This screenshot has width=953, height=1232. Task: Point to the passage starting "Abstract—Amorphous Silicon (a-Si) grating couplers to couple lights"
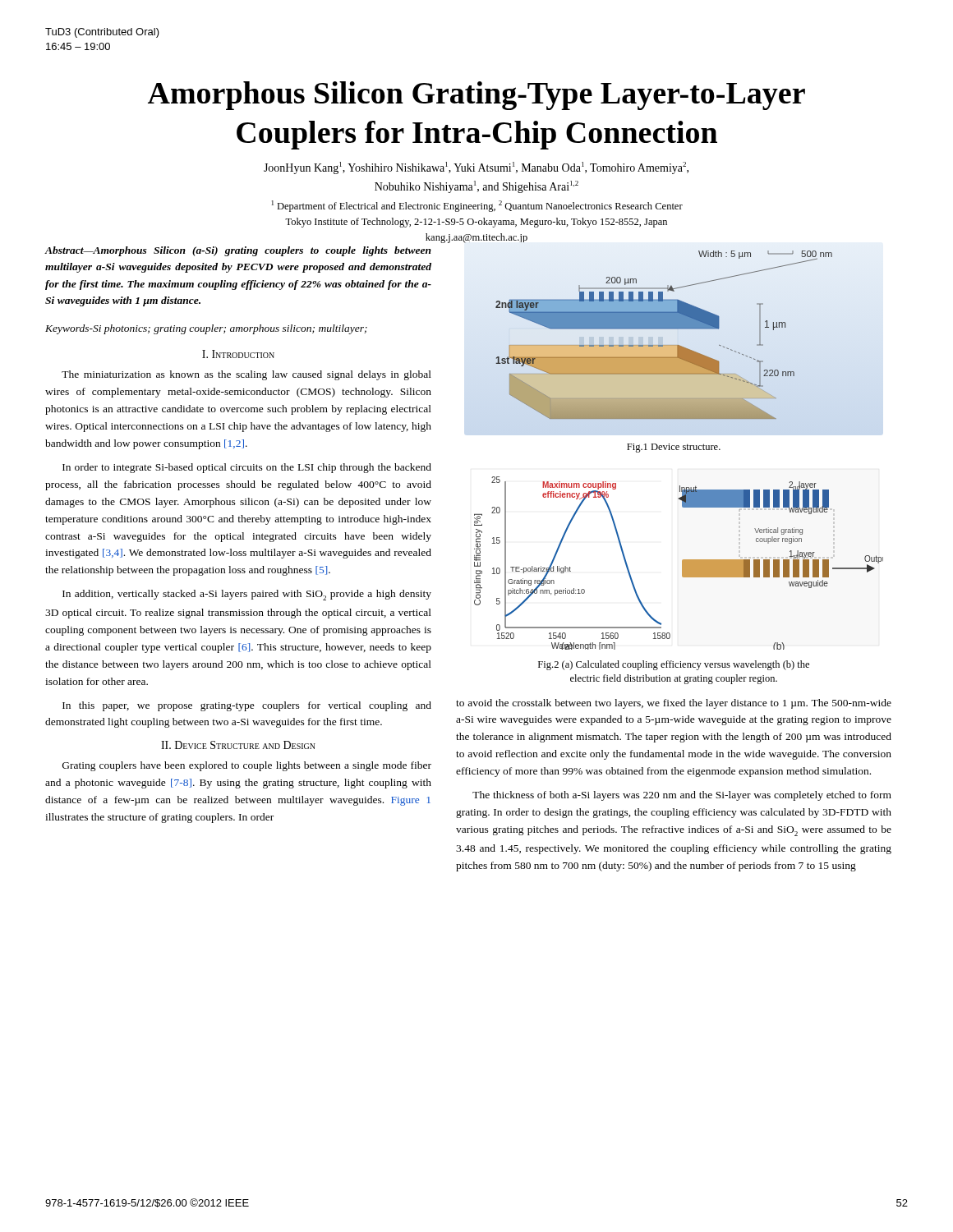pyautogui.click(x=238, y=276)
